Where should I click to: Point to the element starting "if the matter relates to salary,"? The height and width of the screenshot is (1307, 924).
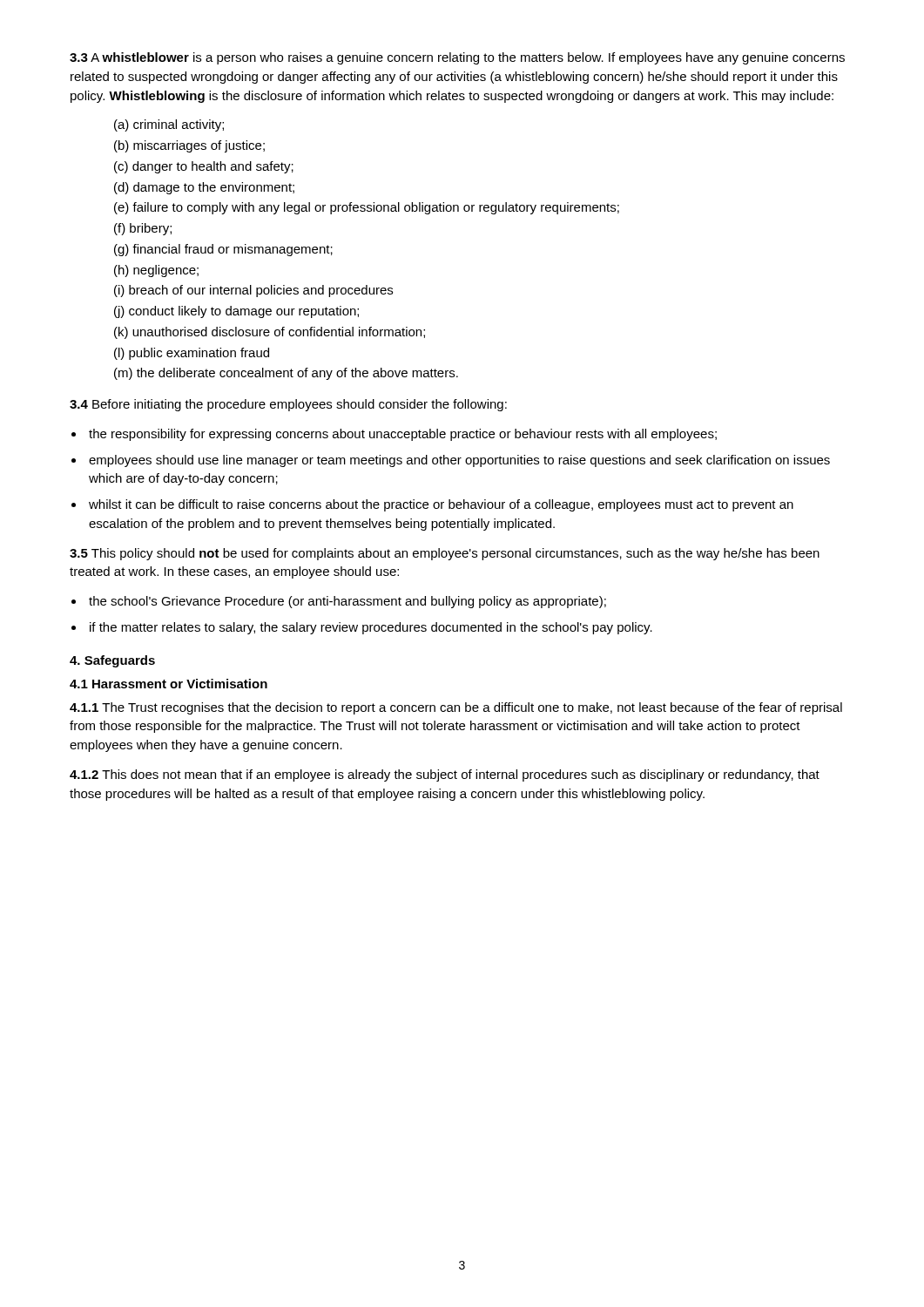tap(470, 627)
